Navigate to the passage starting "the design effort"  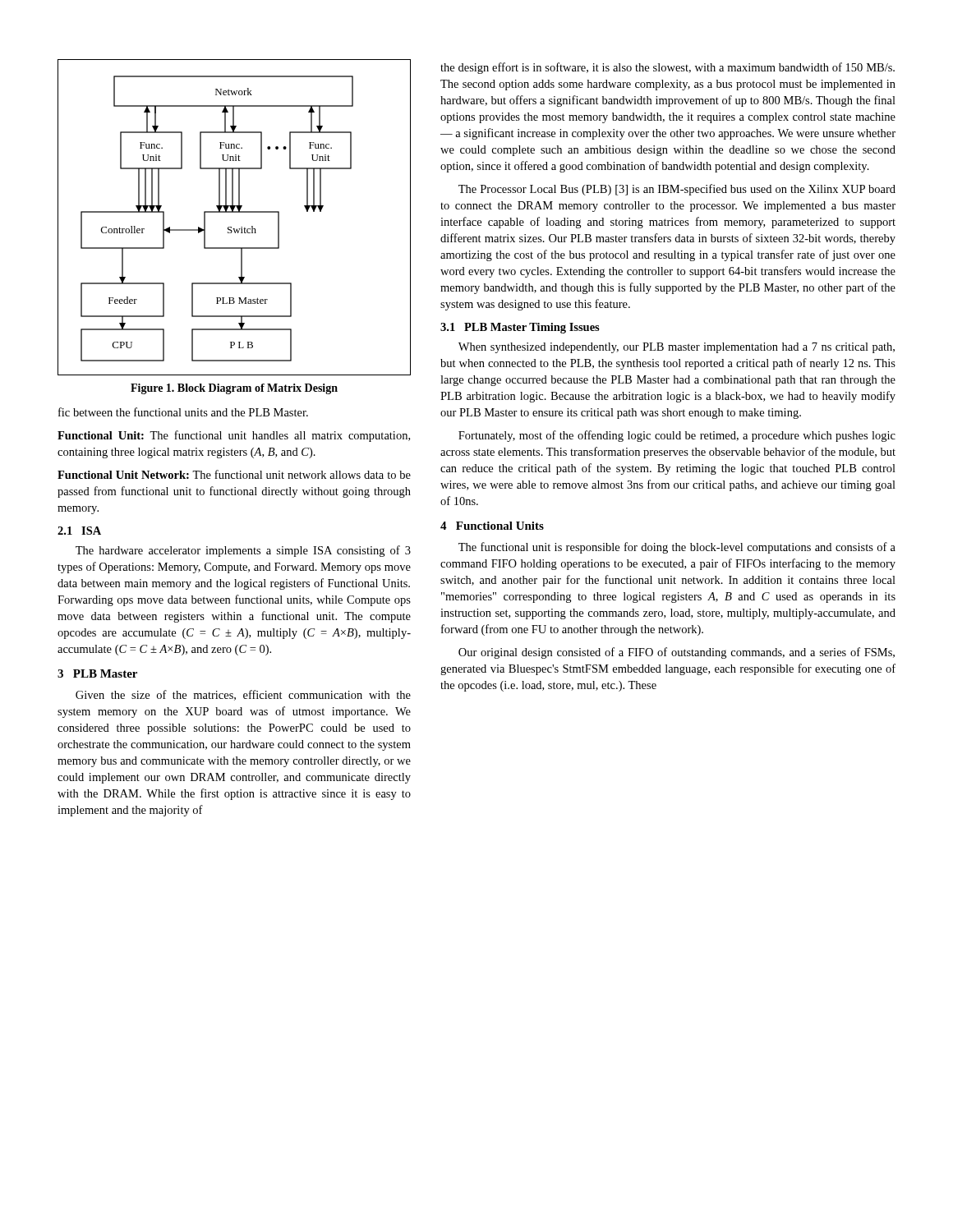[x=668, y=186]
